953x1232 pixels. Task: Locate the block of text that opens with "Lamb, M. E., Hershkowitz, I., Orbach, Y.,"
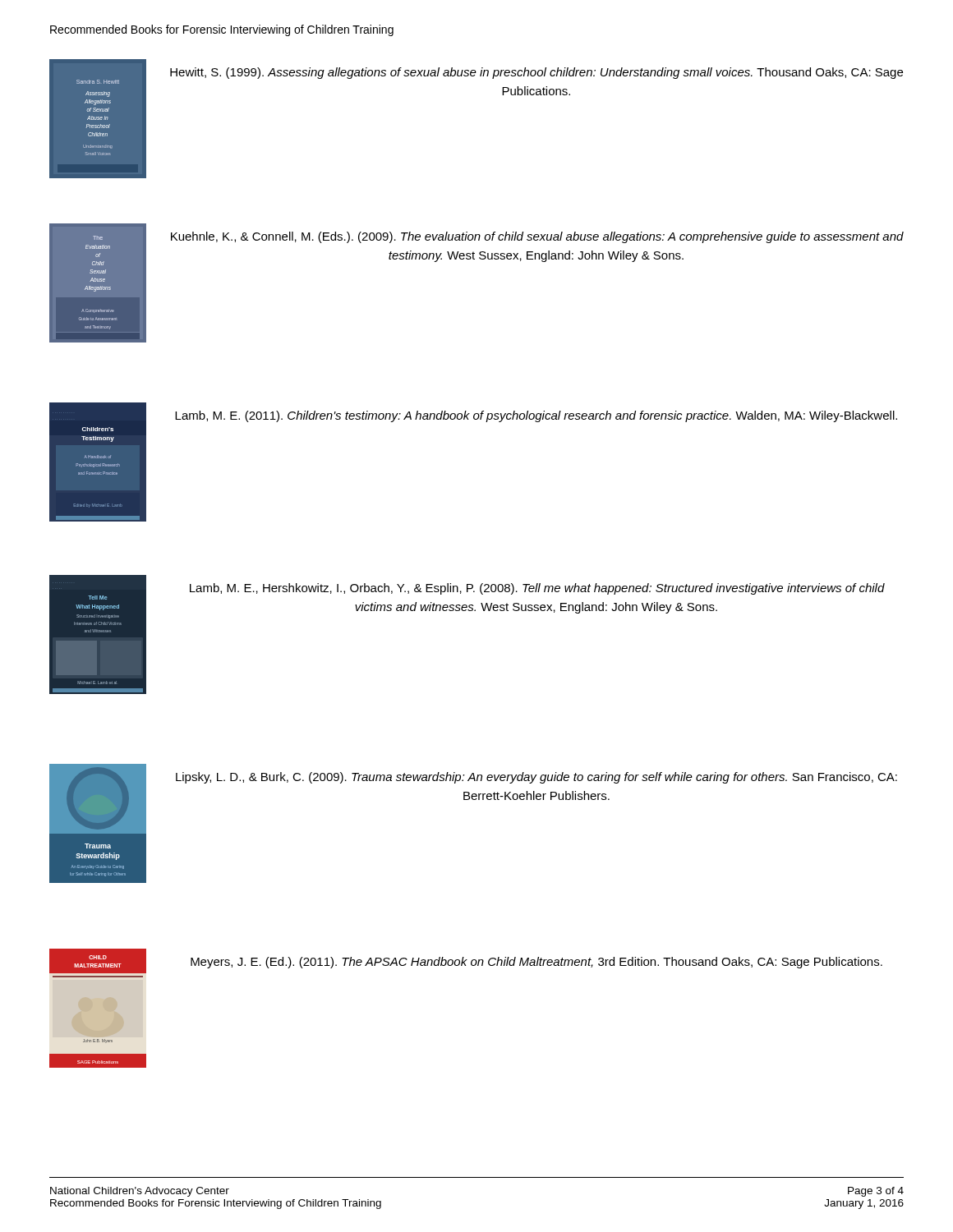tap(536, 597)
